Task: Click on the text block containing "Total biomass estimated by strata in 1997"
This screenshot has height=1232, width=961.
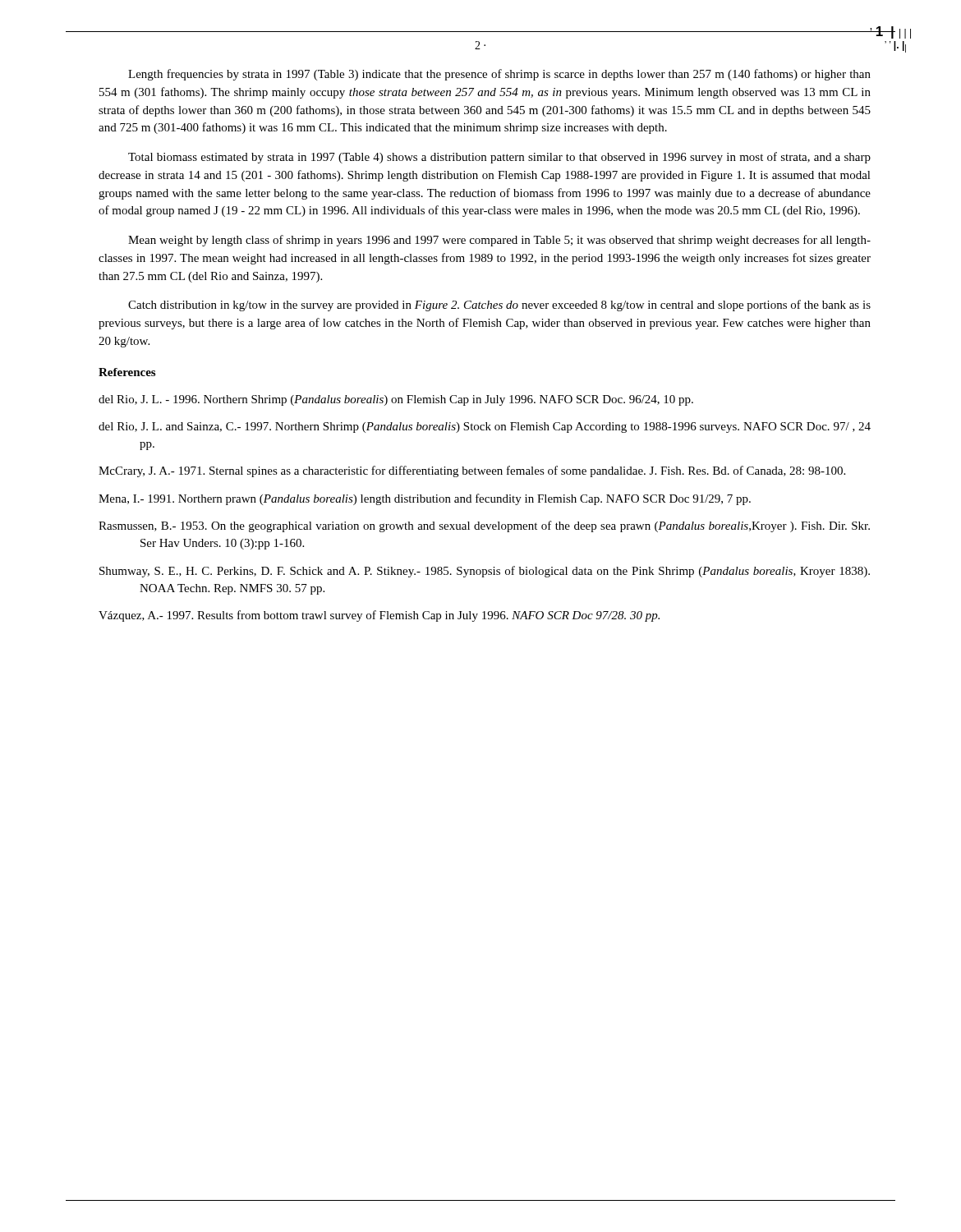Action: [x=485, y=184]
